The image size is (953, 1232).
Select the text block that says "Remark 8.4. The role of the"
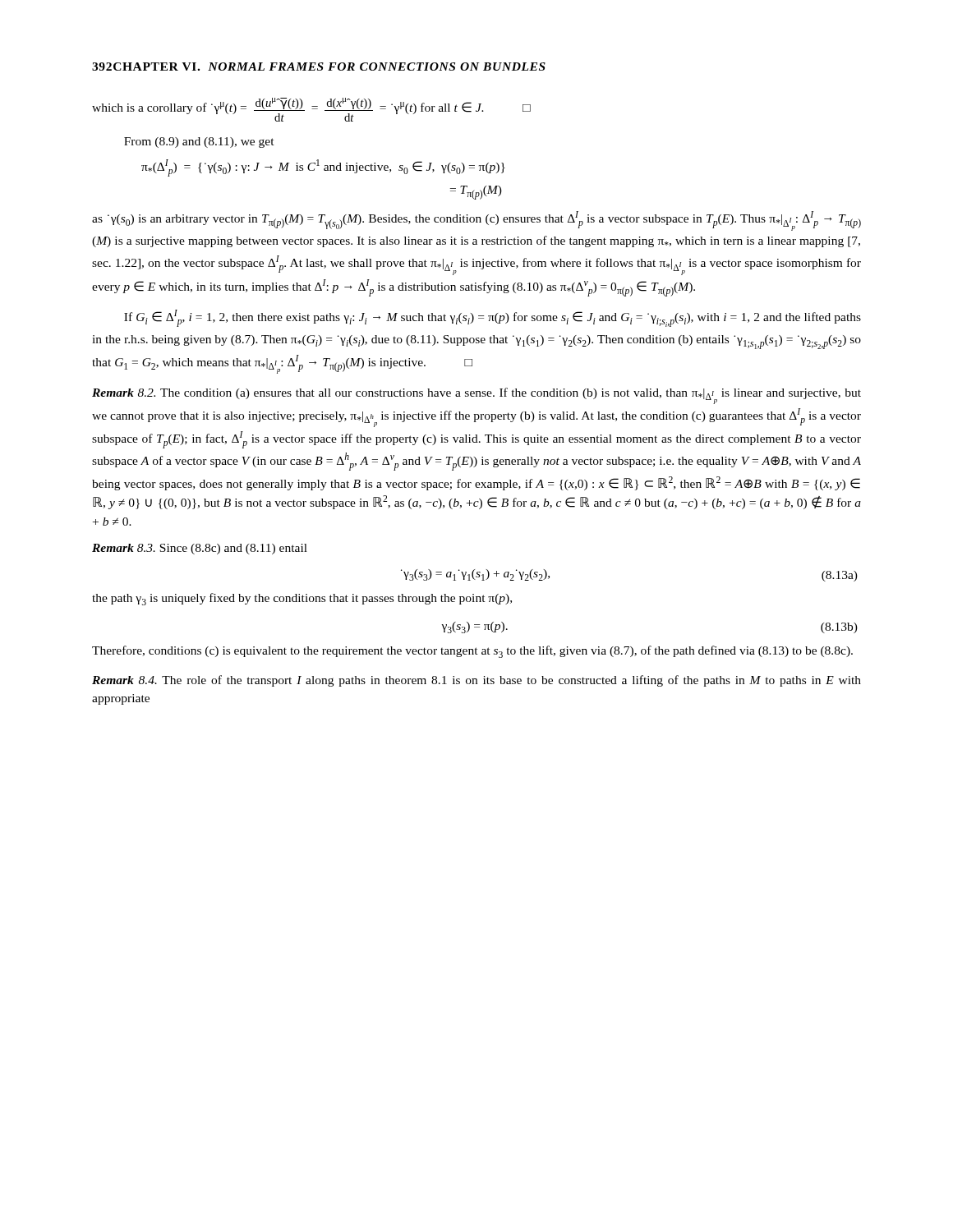(x=476, y=689)
